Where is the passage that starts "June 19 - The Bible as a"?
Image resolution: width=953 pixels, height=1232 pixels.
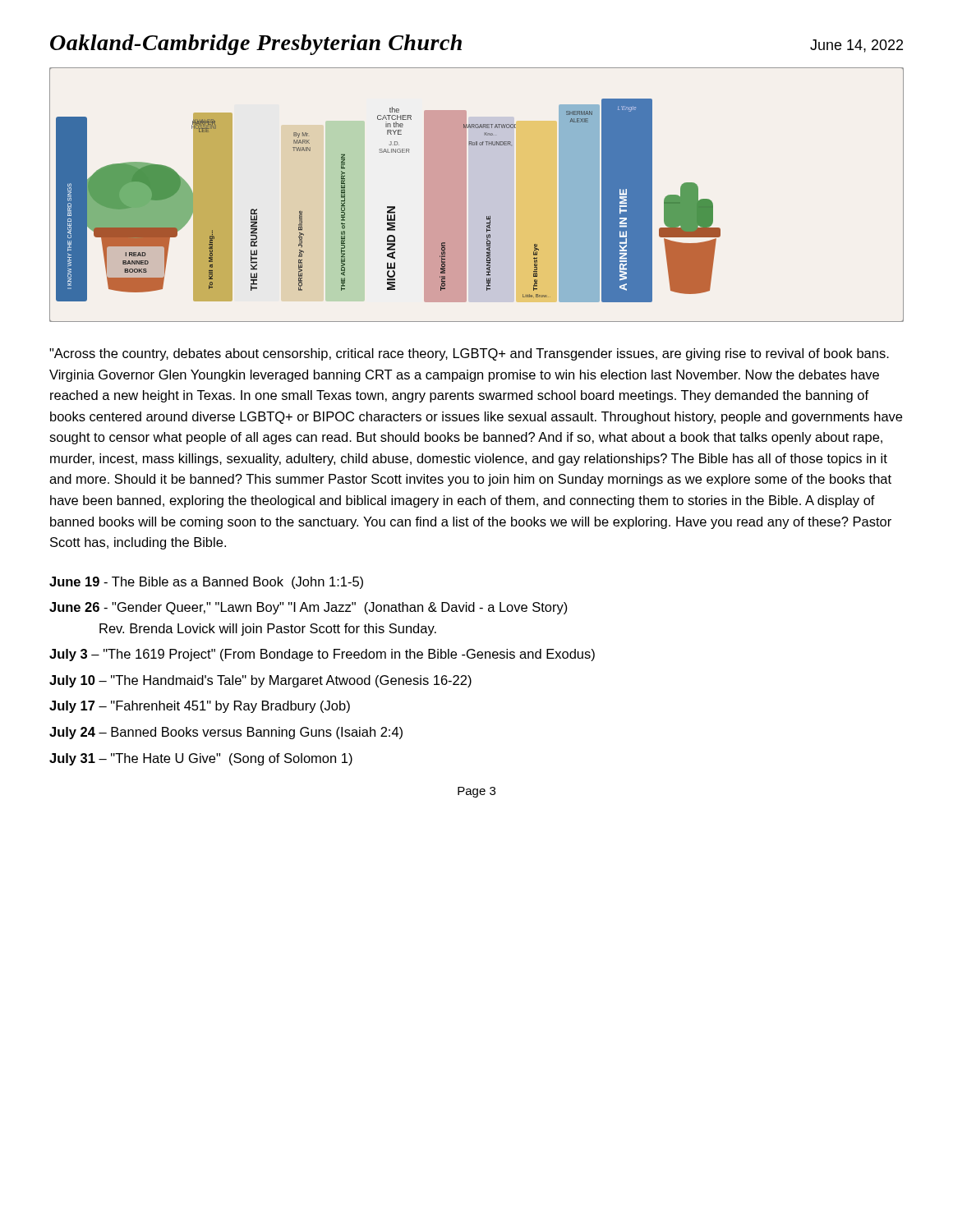[207, 581]
